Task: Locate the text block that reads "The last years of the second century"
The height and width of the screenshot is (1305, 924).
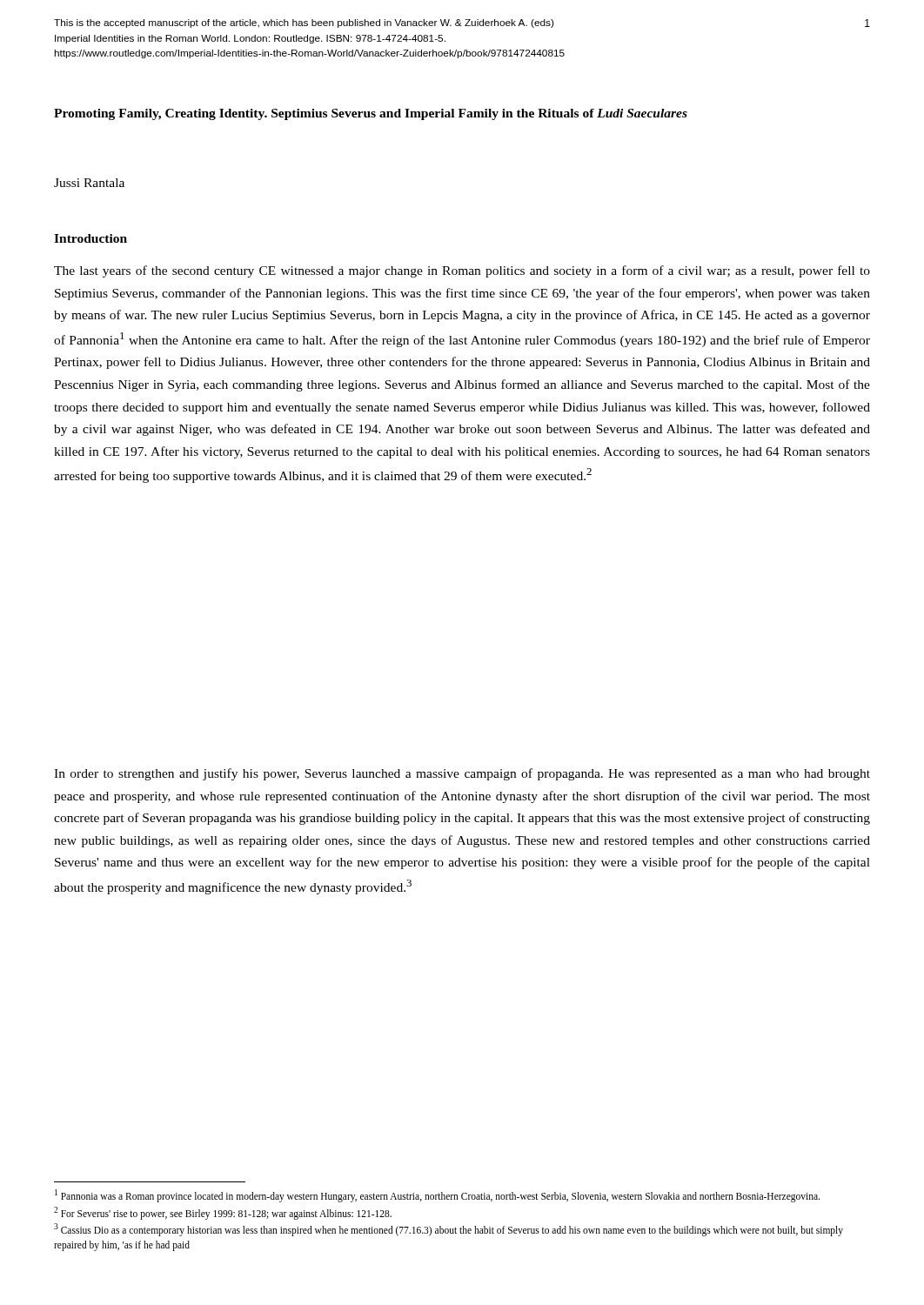Action: tap(462, 373)
